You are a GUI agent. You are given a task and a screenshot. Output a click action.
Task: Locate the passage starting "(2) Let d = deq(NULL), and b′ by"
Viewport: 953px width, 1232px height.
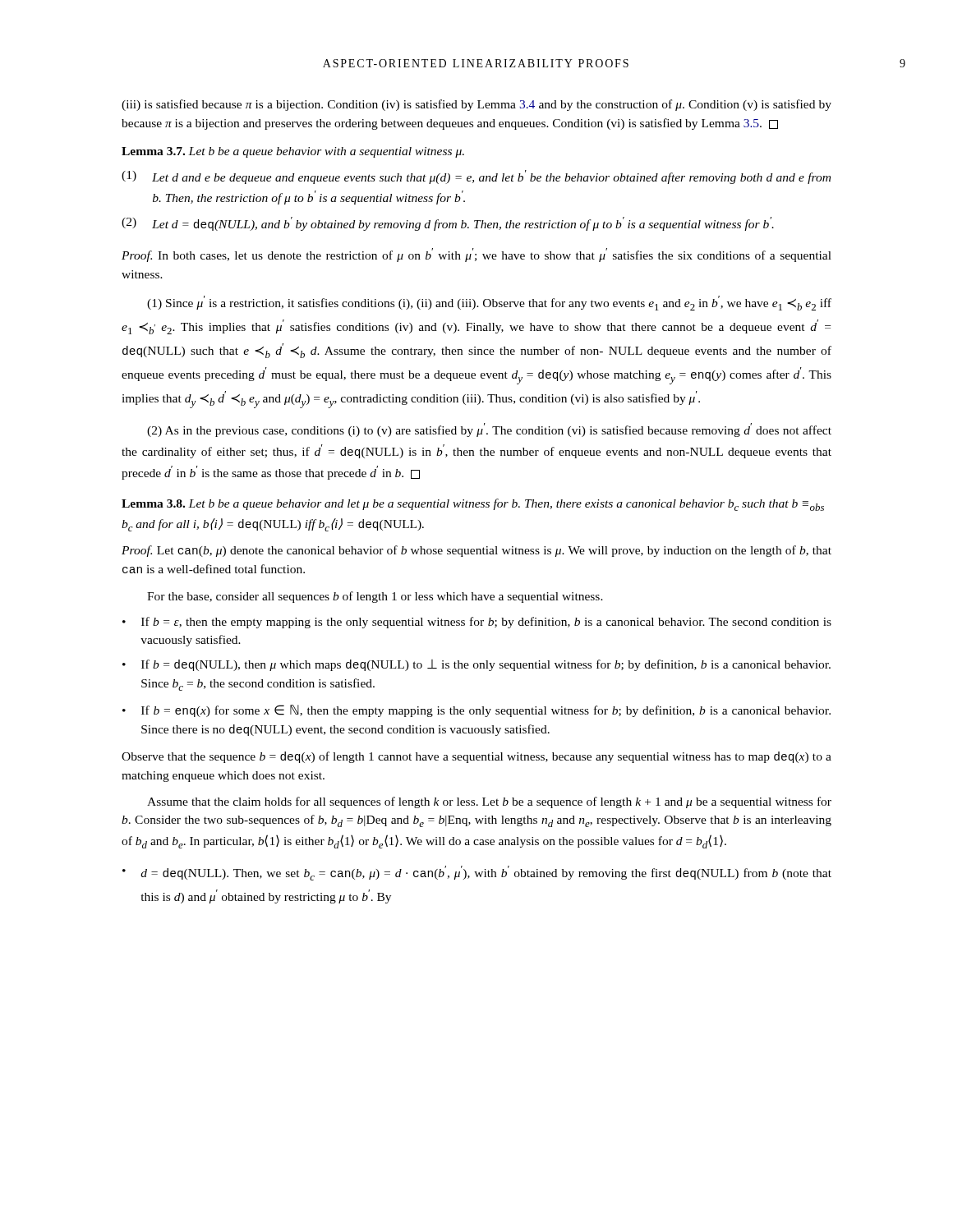pos(448,222)
